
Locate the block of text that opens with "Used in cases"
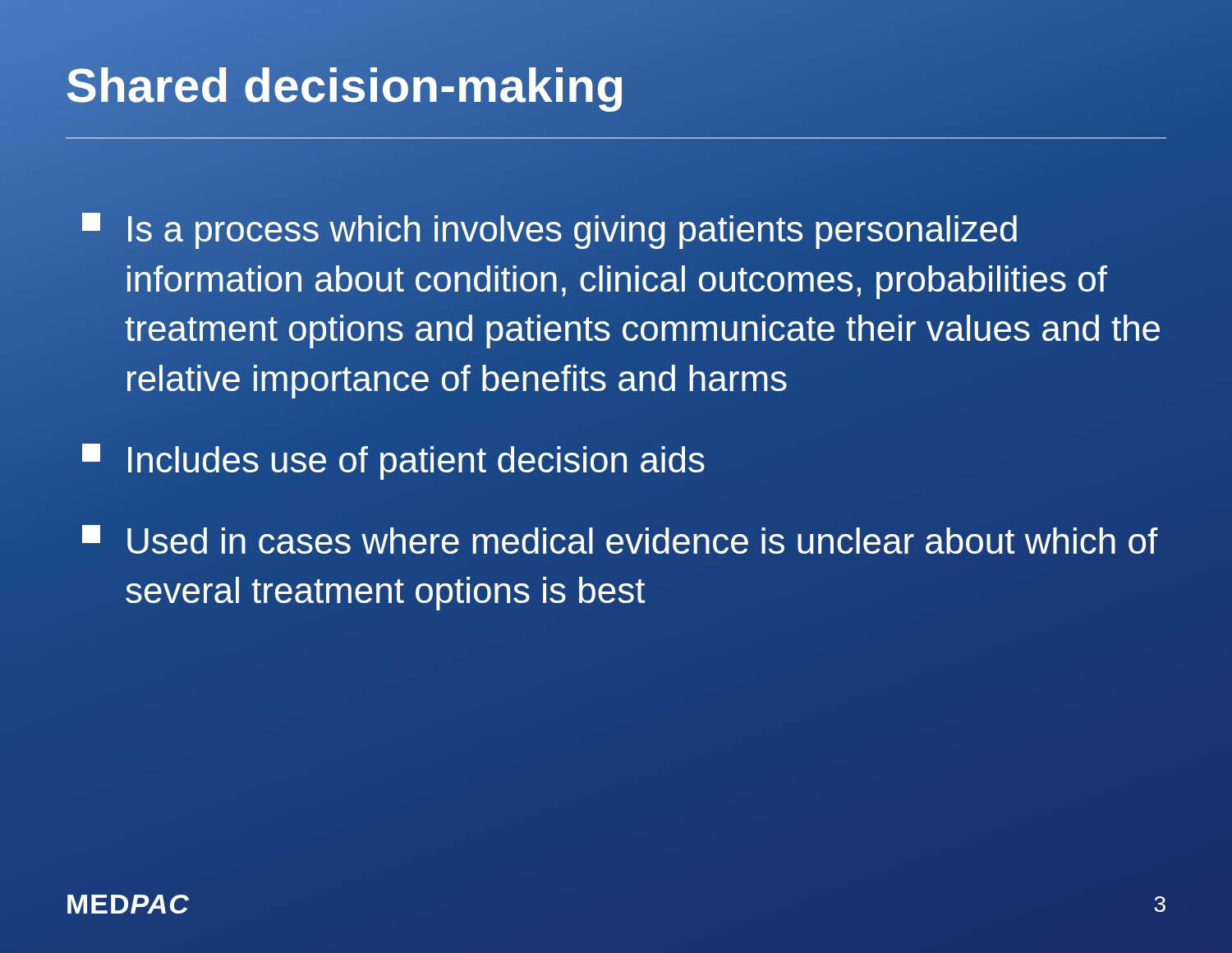[624, 566]
